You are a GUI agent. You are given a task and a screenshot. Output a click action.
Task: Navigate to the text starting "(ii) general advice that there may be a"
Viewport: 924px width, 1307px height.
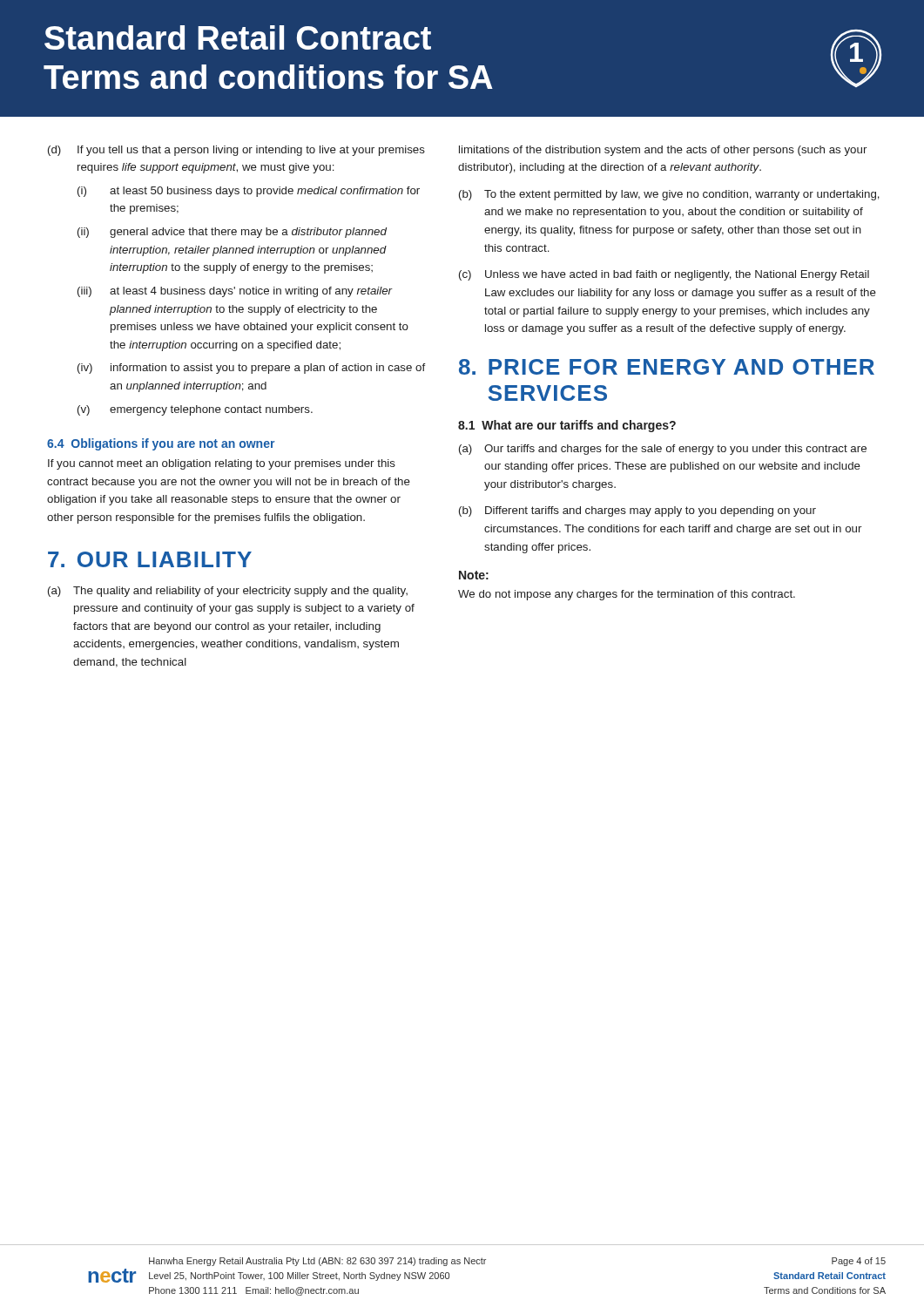click(252, 250)
